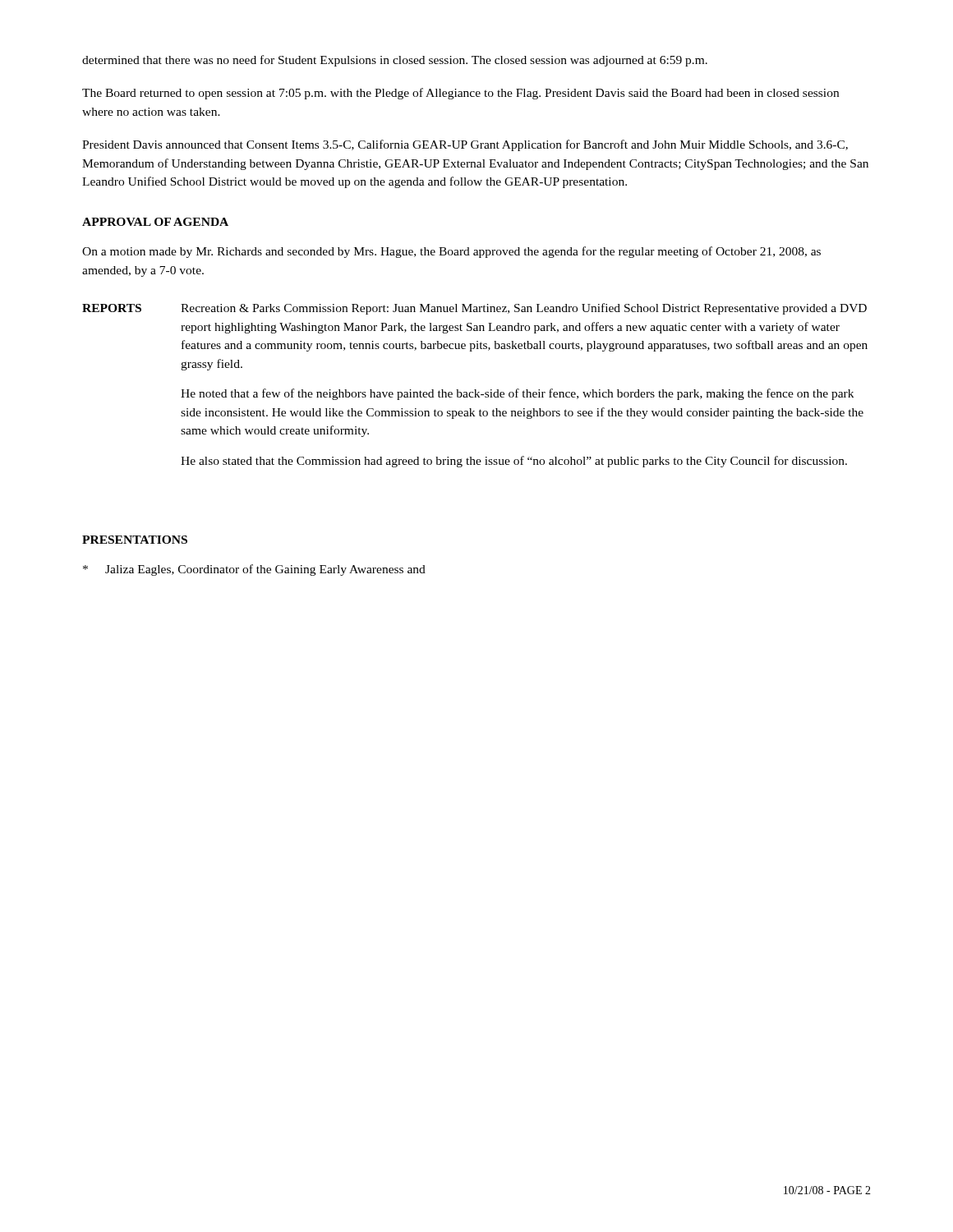Click on the text block containing "On a motion"

click(452, 260)
